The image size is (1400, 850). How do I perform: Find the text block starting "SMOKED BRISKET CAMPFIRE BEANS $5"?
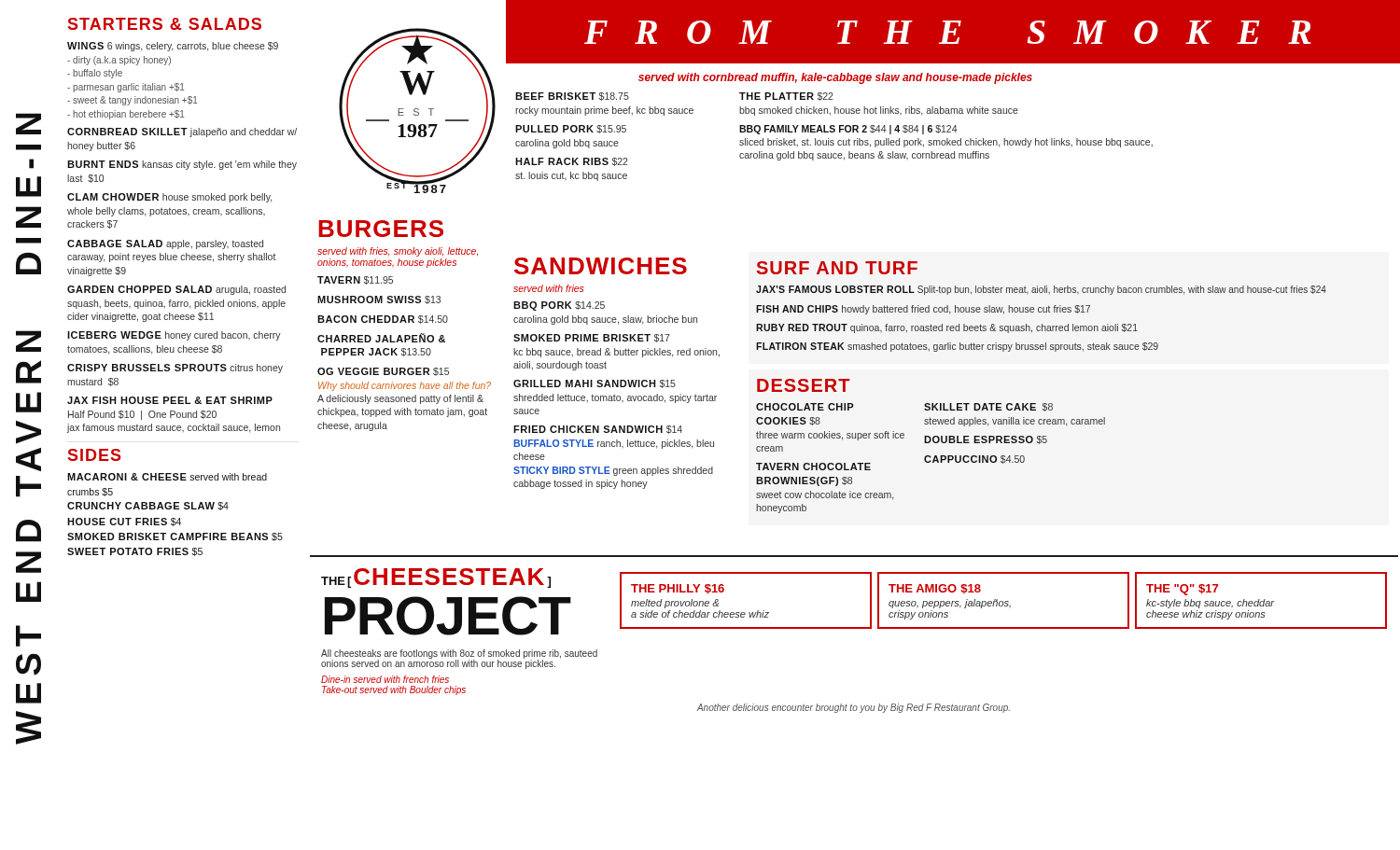(x=175, y=537)
